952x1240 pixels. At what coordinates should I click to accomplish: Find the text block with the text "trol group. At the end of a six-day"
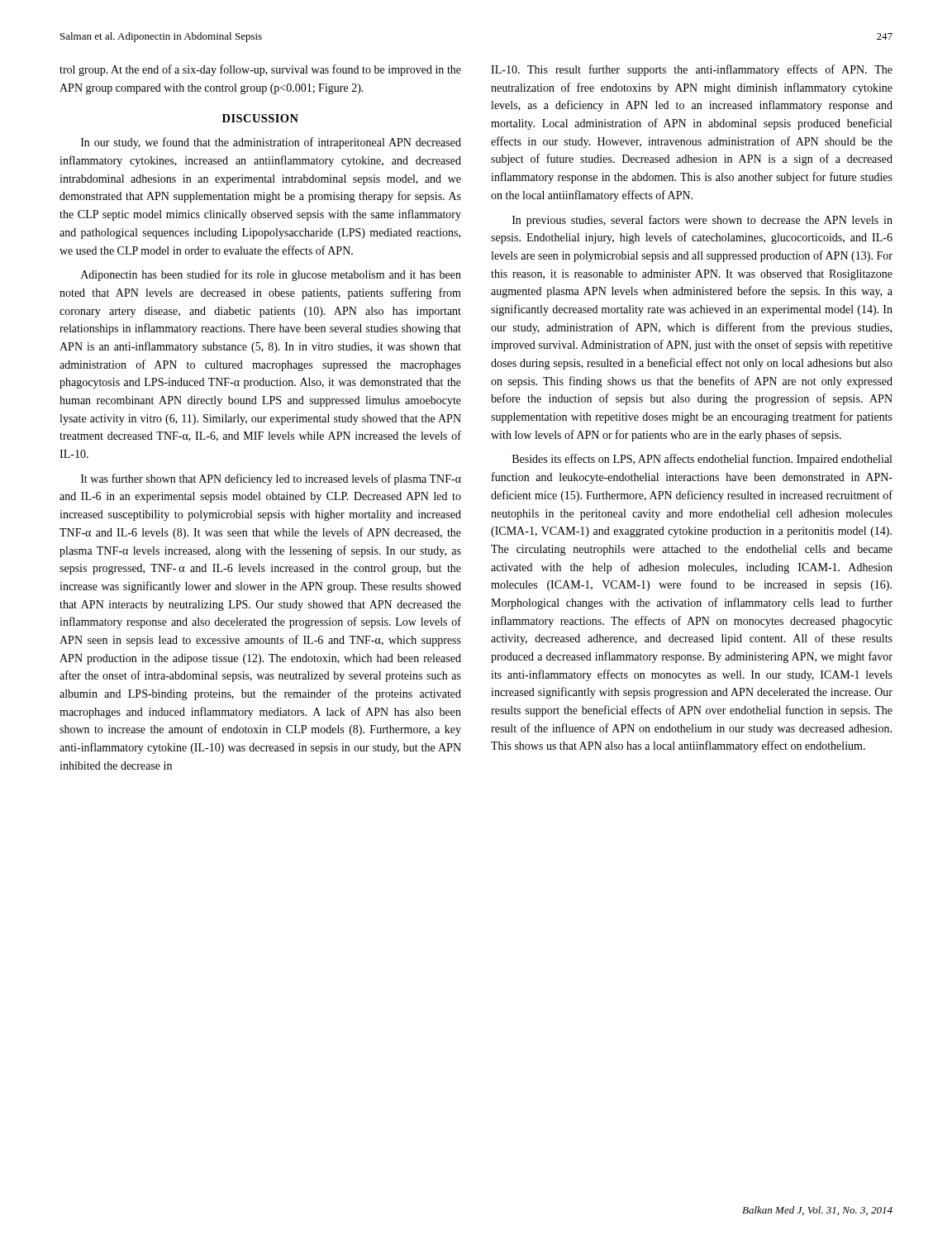(260, 79)
